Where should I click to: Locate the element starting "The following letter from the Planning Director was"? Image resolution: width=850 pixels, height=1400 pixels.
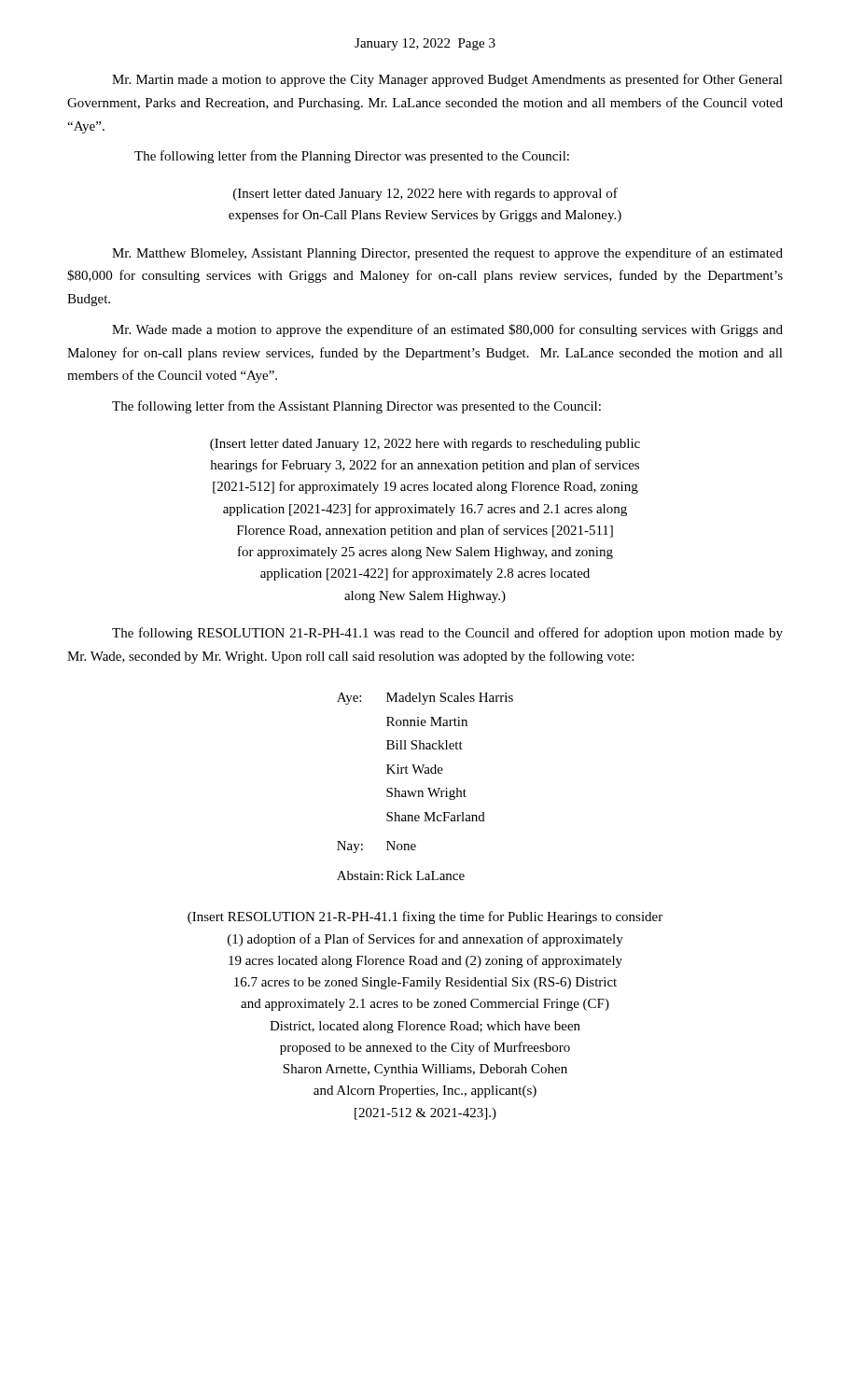[352, 156]
